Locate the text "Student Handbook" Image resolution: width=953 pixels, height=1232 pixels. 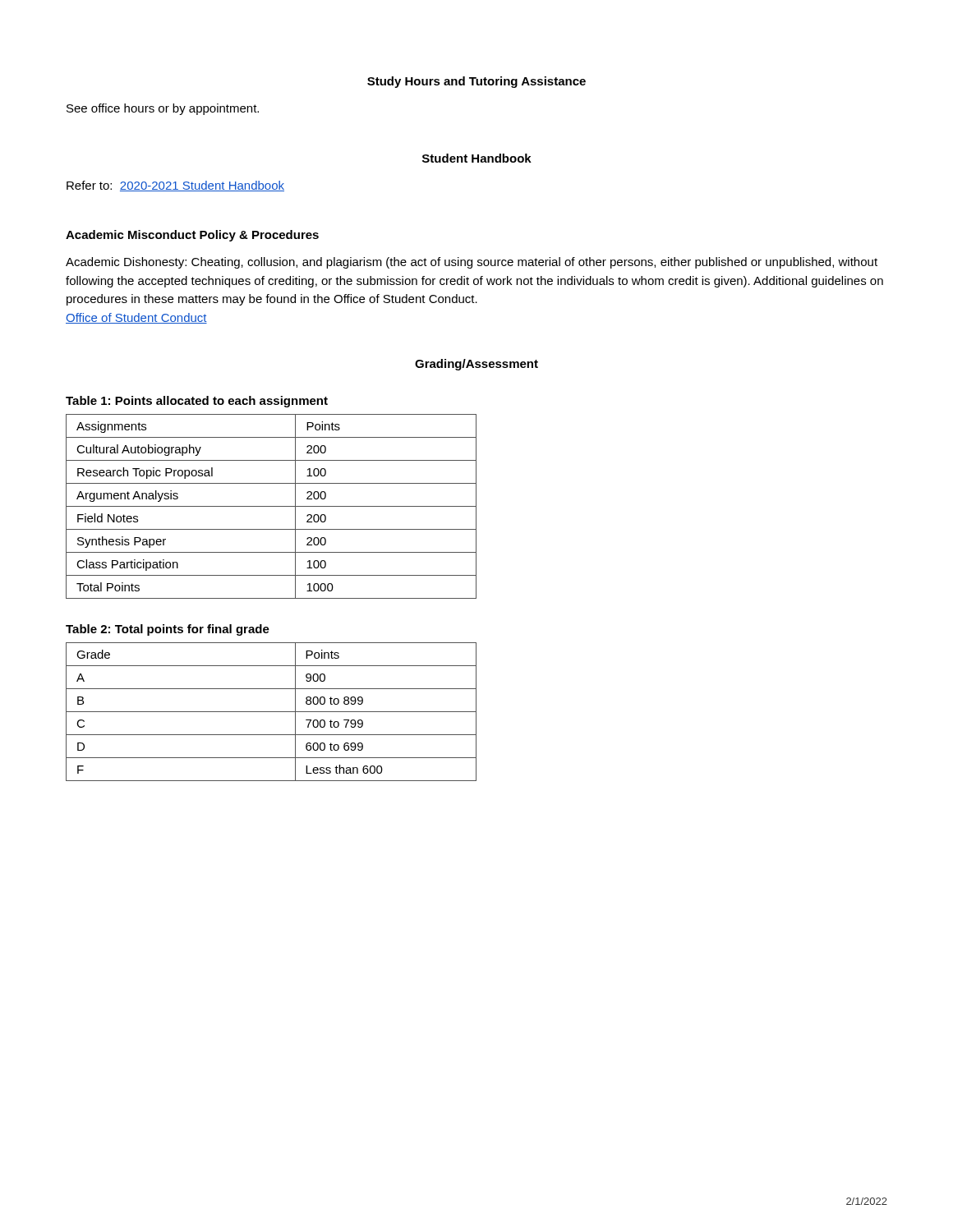tap(476, 158)
